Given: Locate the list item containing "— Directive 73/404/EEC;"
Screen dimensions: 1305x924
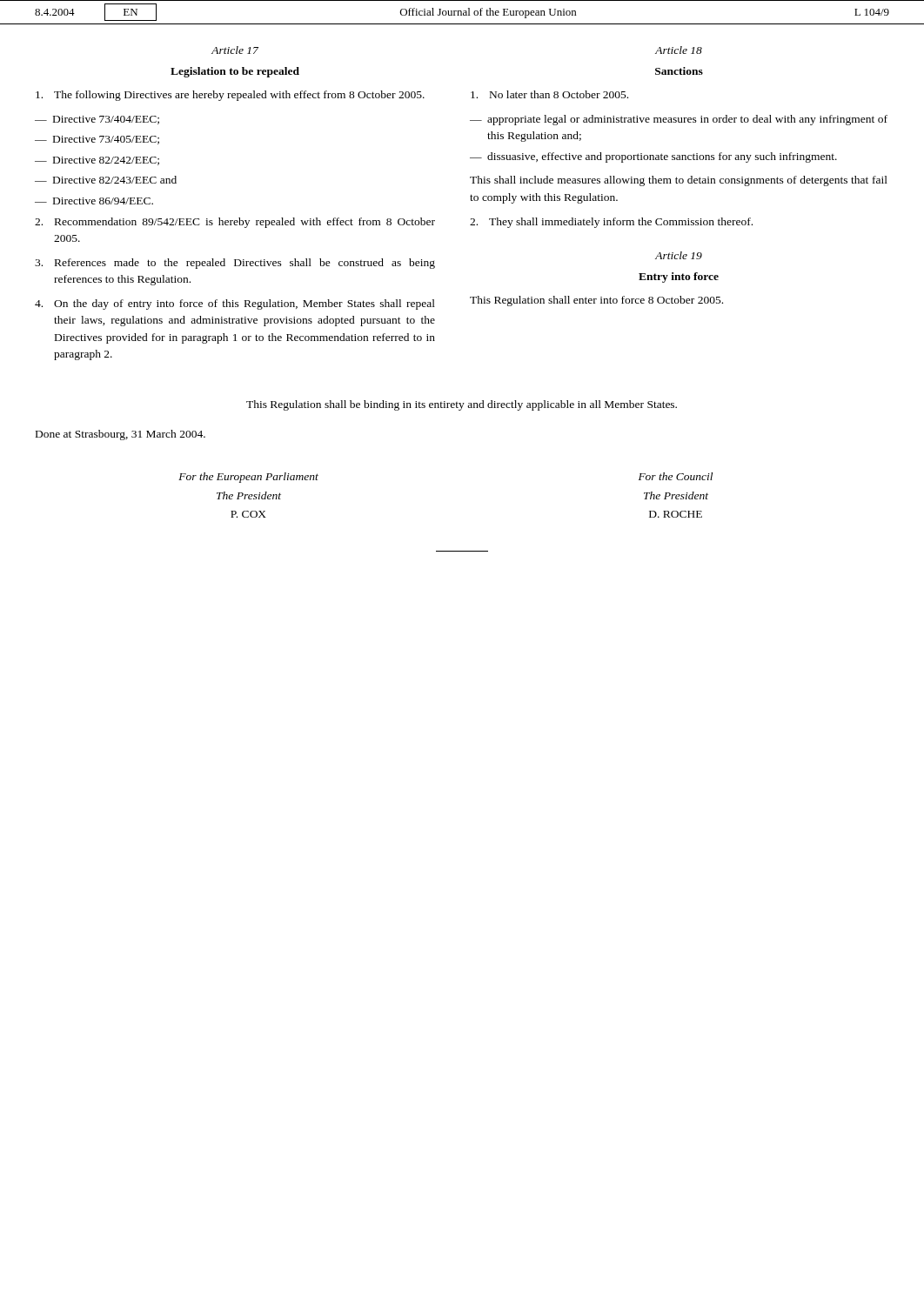Looking at the screenshot, I should point(97,120).
